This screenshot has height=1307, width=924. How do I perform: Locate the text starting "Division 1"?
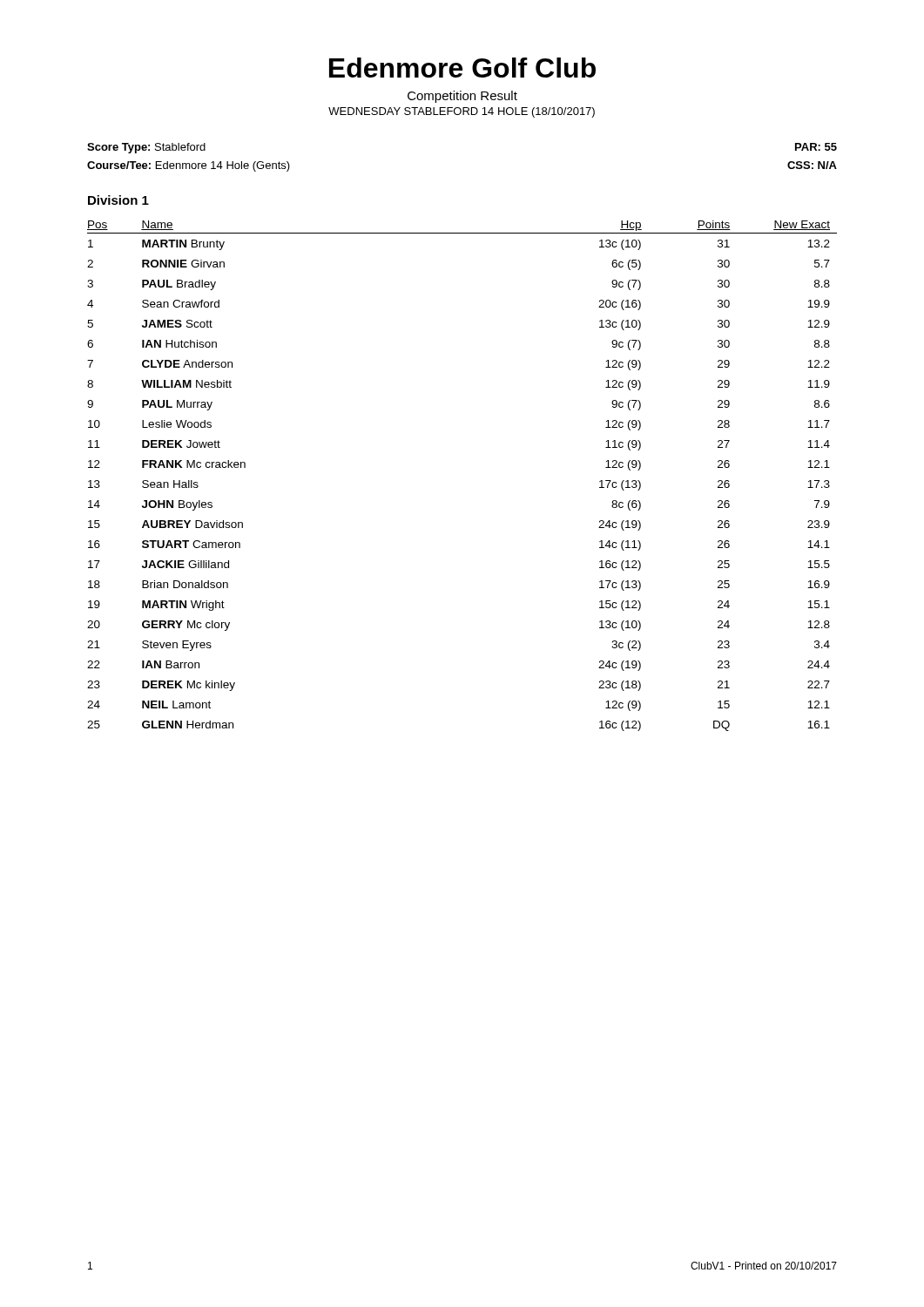[x=118, y=200]
